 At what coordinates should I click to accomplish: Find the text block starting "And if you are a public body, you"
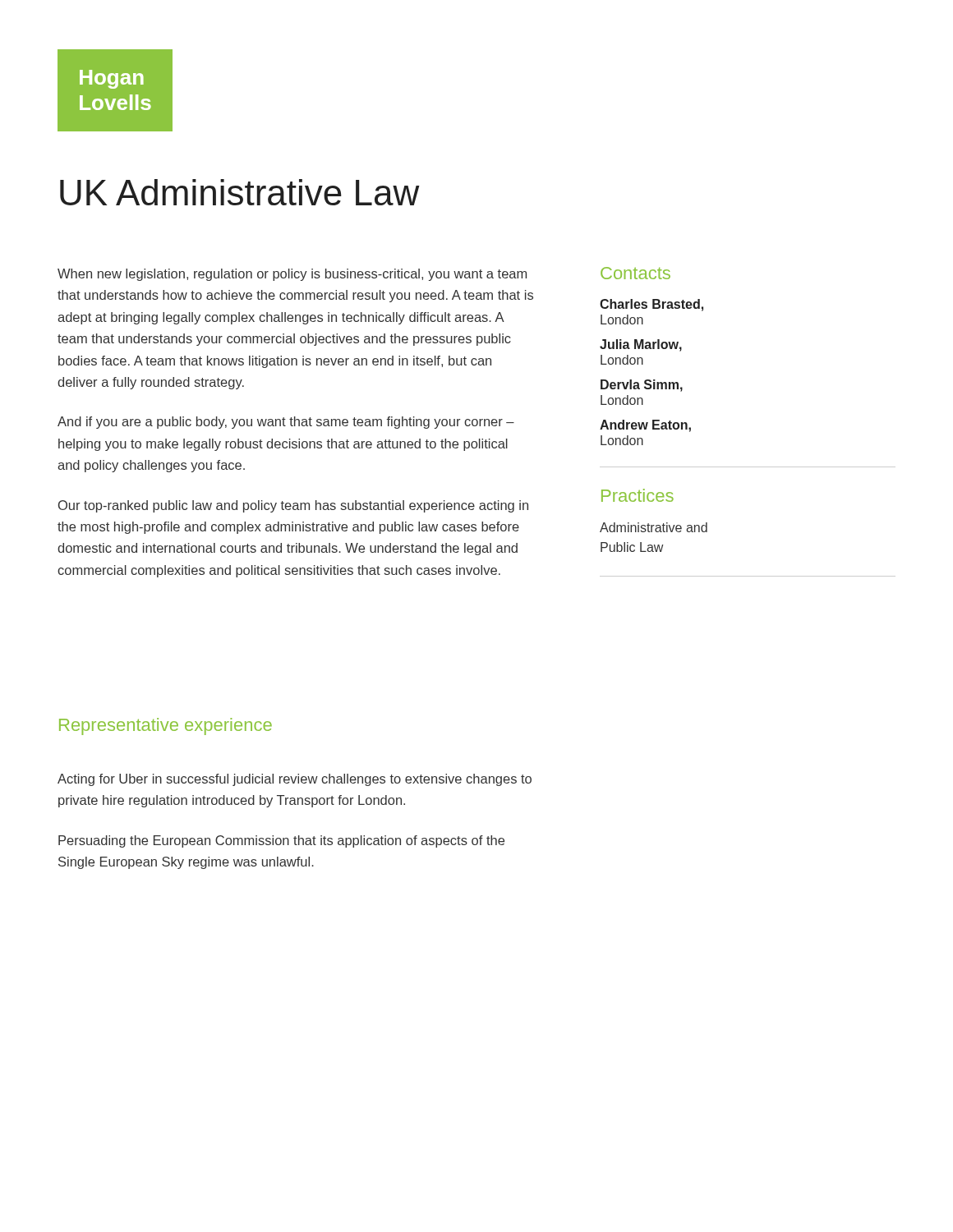pos(296,443)
